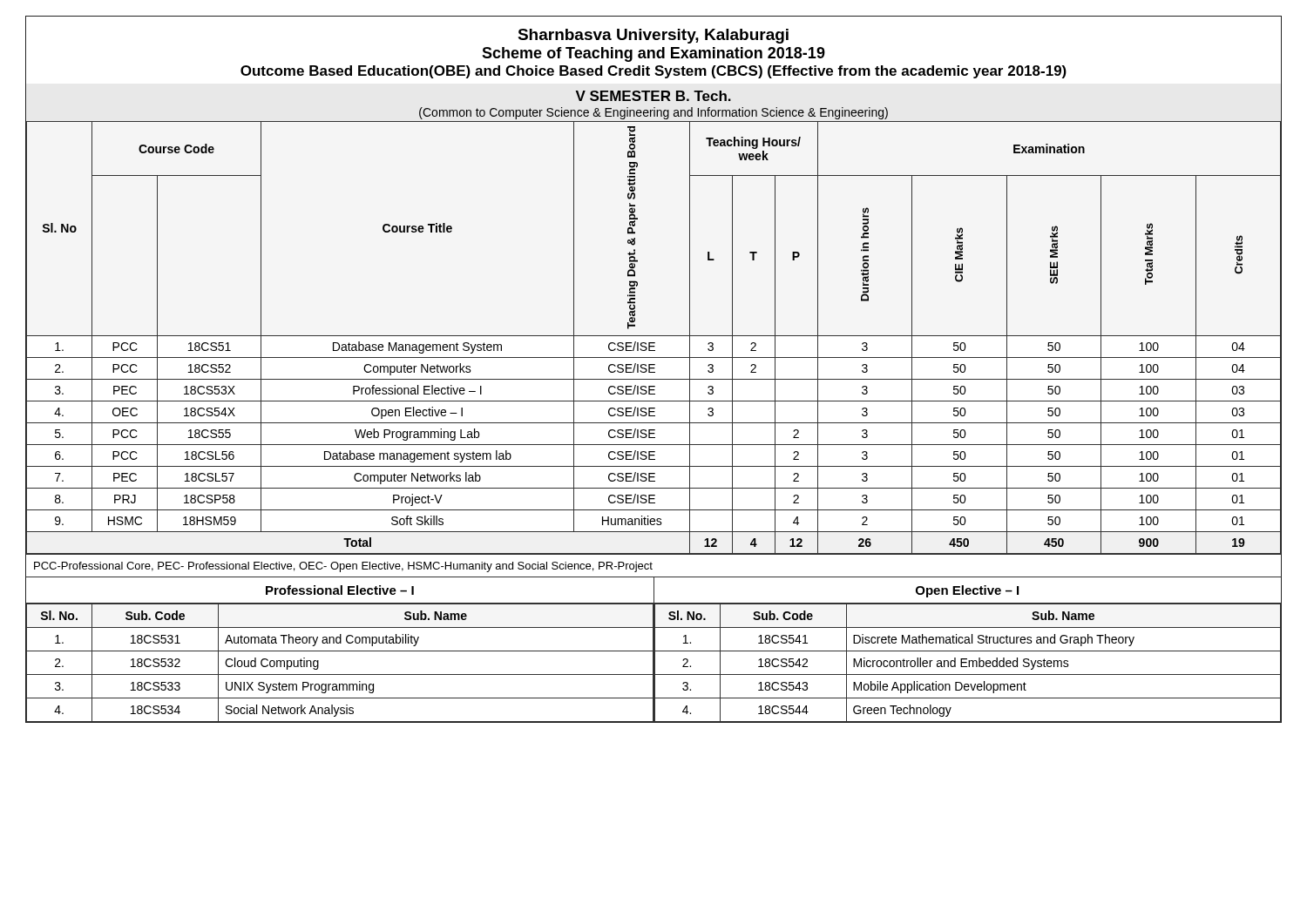The image size is (1307, 924).
Task: Locate the section header that says "V SEMESTER B."
Action: click(x=654, y=104)
